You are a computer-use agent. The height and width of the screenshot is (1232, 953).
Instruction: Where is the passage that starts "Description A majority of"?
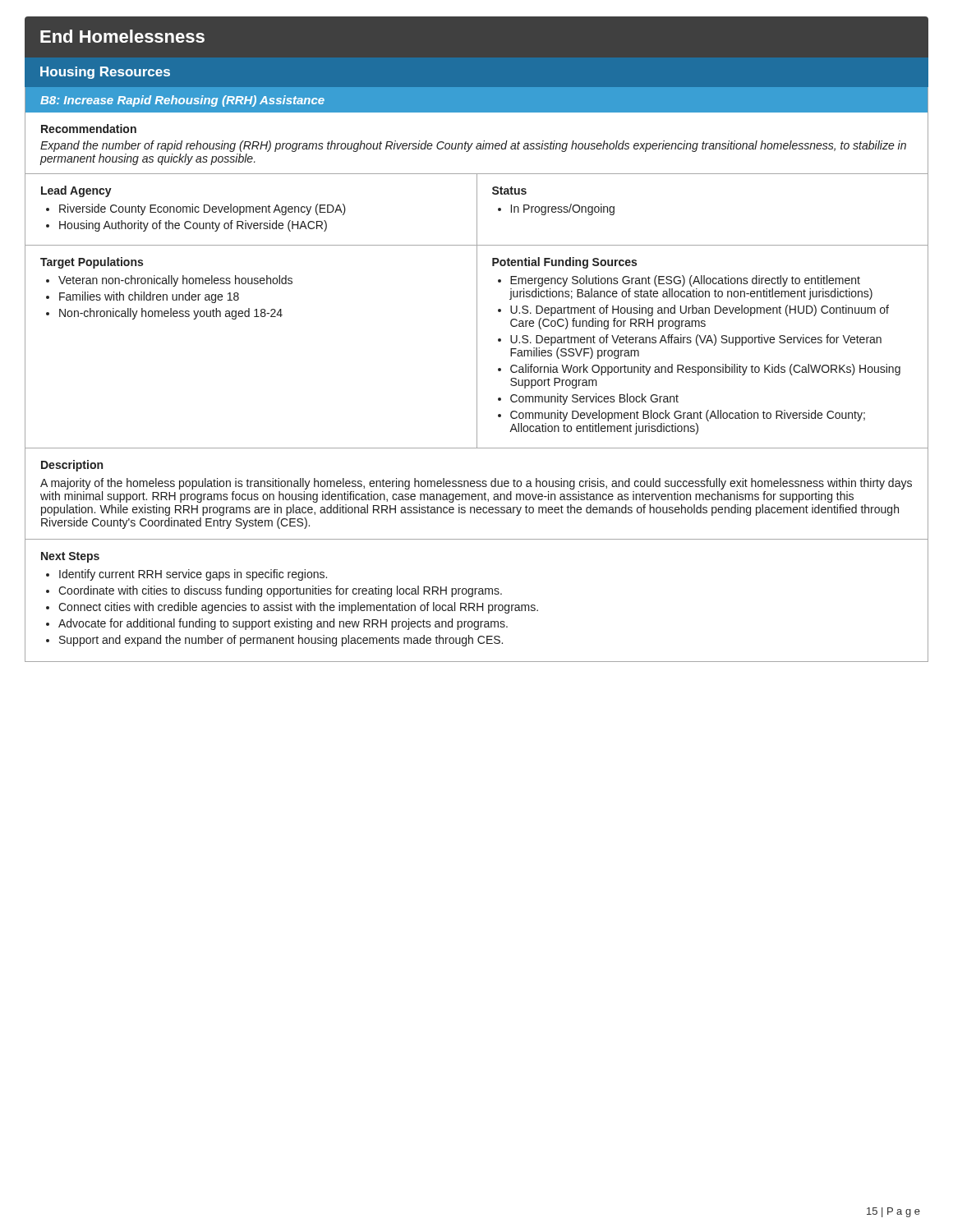[x=476, y=494]
